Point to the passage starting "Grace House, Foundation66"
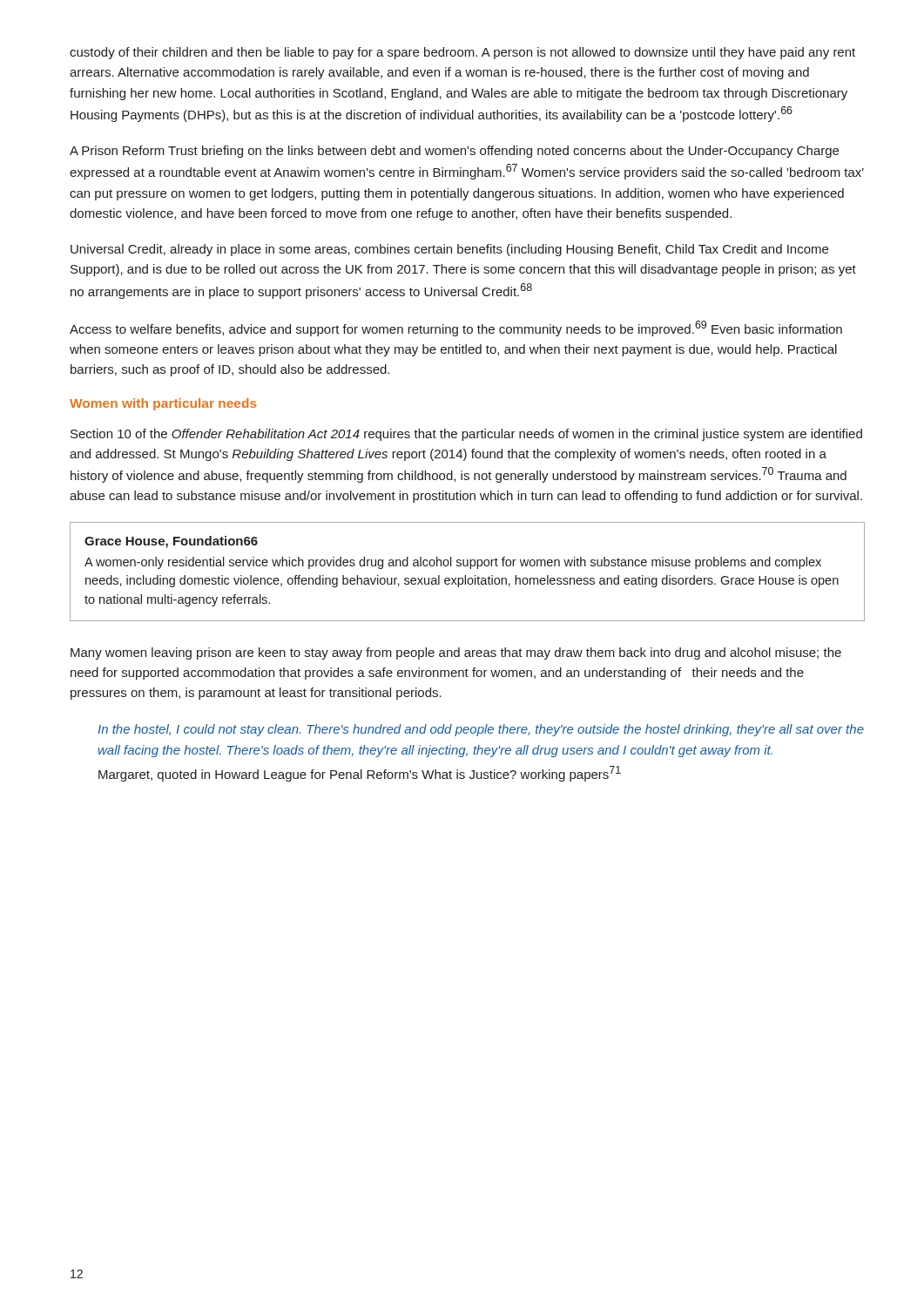 [467, 571]
